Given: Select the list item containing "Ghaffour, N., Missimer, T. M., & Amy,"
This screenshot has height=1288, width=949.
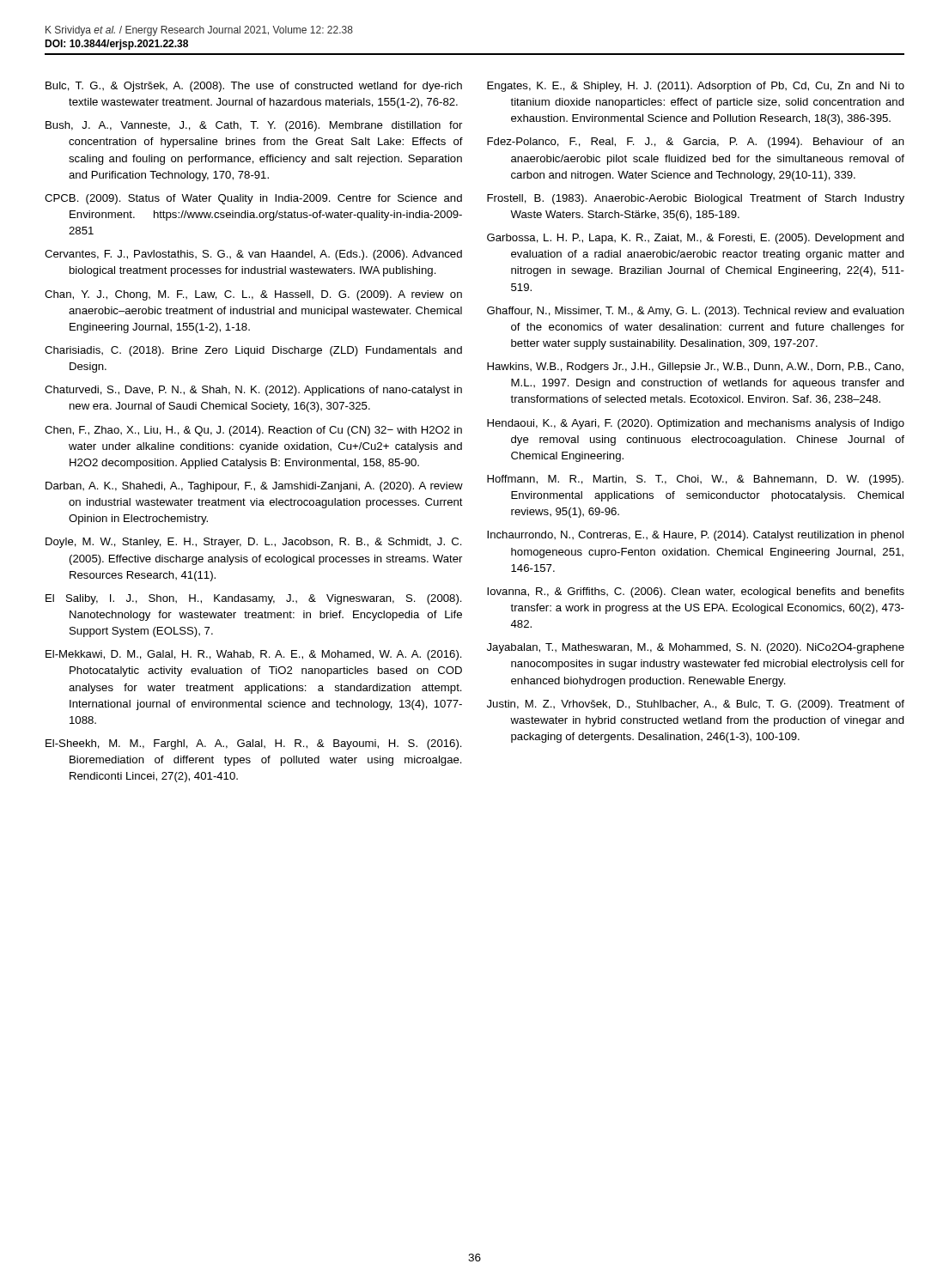Looking at the screenshot, I should [x=695, y=327].
